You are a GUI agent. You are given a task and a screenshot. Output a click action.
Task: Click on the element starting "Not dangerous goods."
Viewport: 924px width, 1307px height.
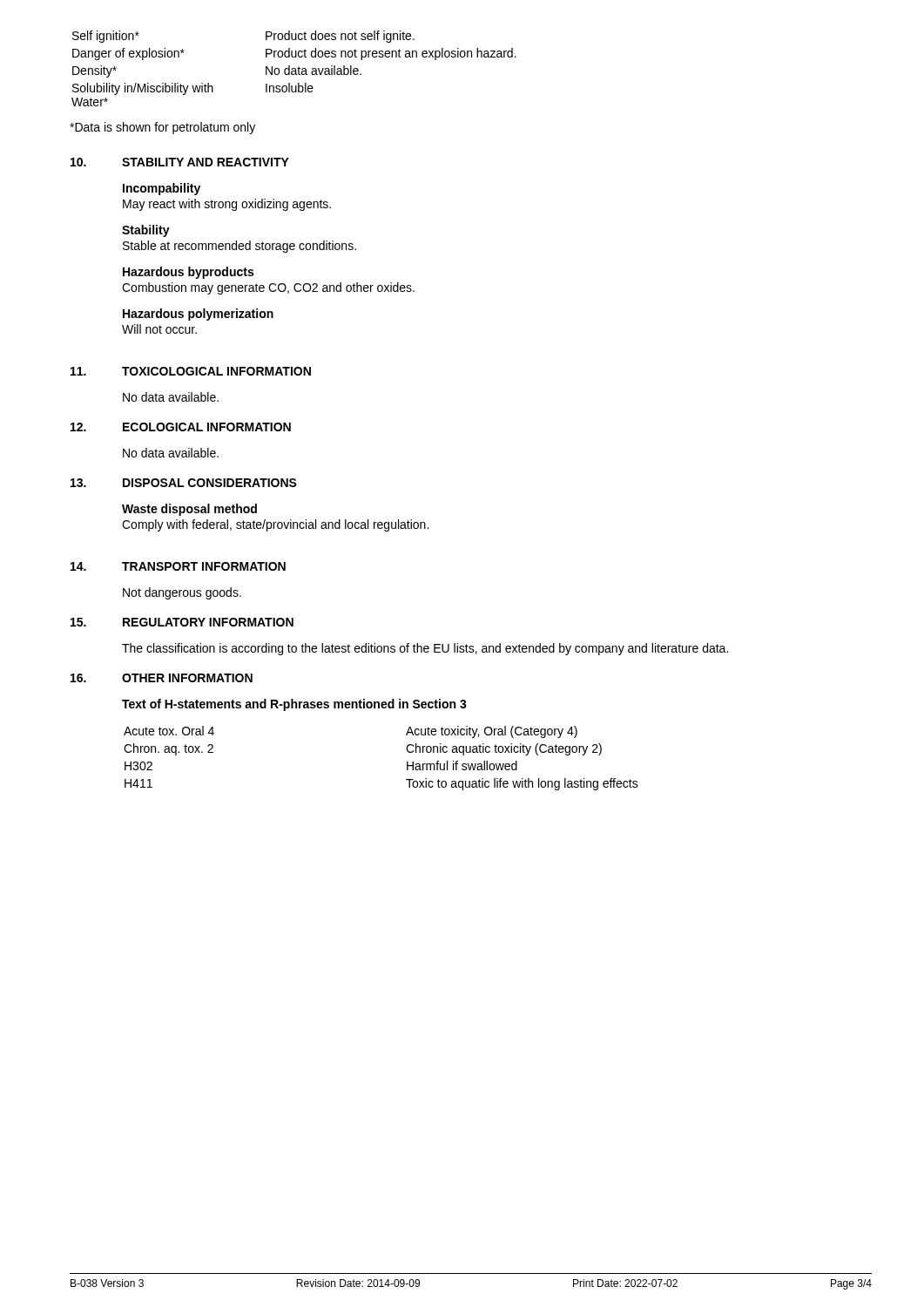point(182,593)
